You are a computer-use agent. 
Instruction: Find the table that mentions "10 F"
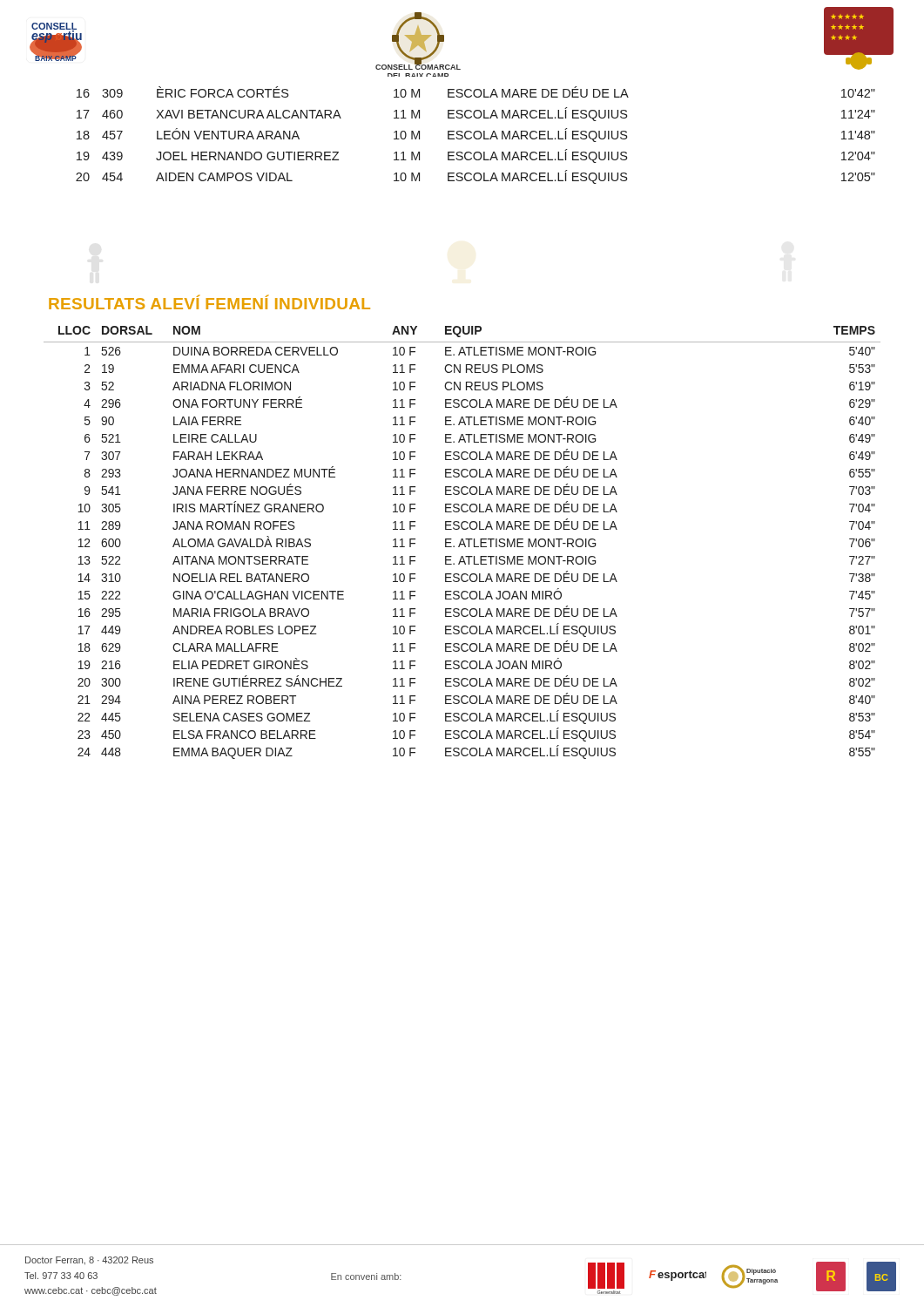pyautogui.click(x=462, y=779)
